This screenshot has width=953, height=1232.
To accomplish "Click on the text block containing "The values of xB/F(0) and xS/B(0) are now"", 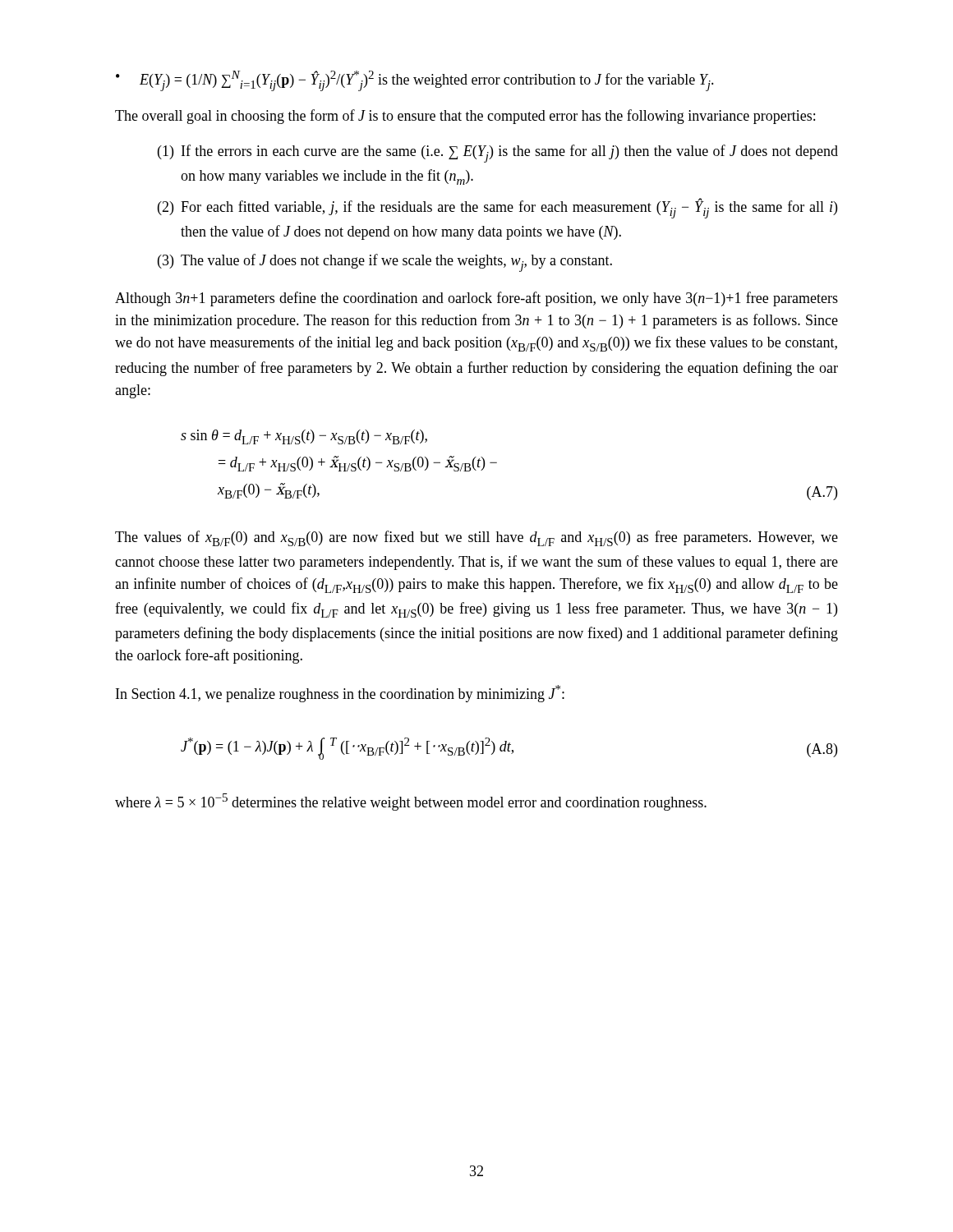I will pyautogui.click(x=476, y=596).
